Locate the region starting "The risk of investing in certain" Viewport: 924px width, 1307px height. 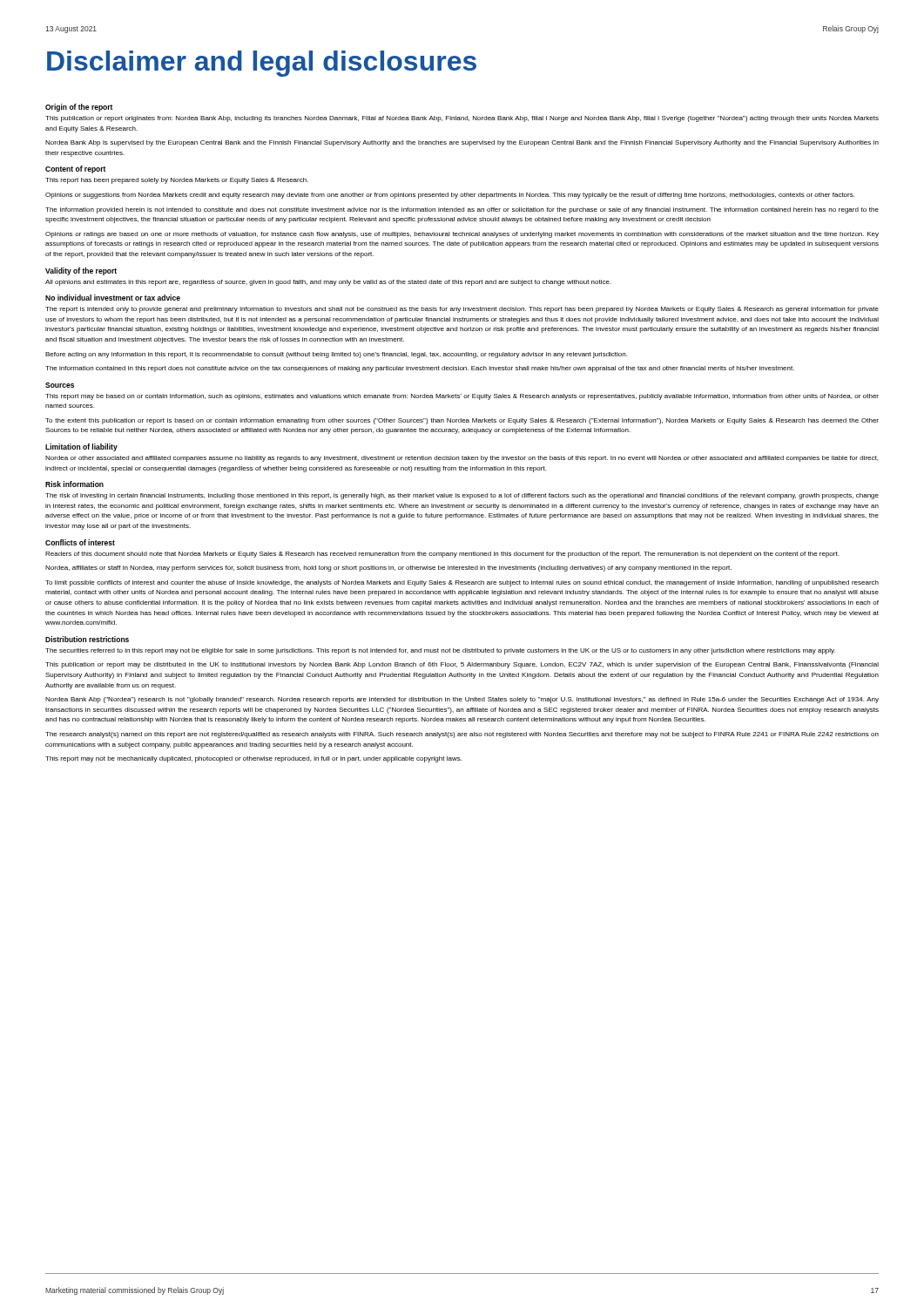pos(462,511)
